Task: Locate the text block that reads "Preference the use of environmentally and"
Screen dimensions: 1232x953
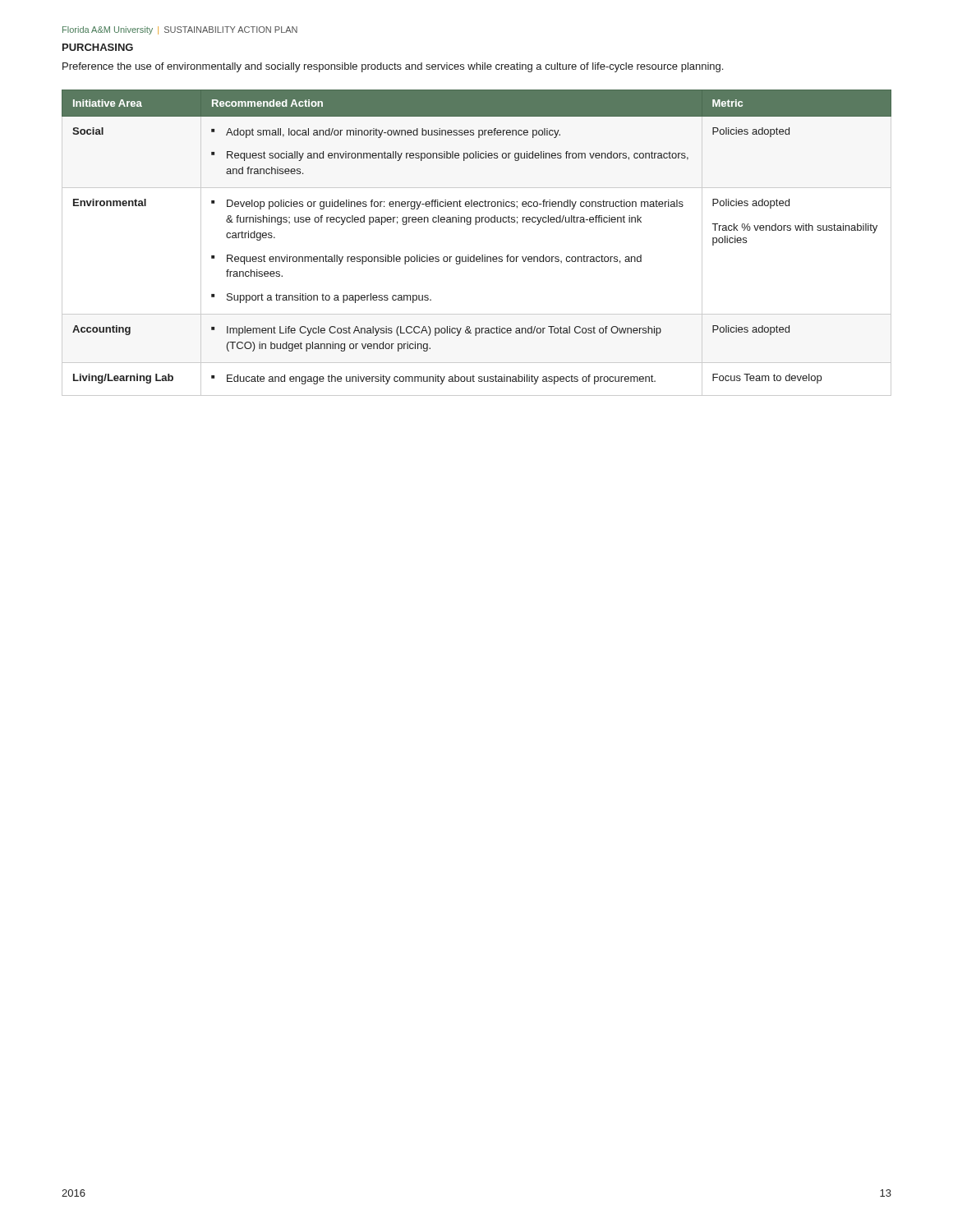Action: pyautogui.click(x=393, y=66)
